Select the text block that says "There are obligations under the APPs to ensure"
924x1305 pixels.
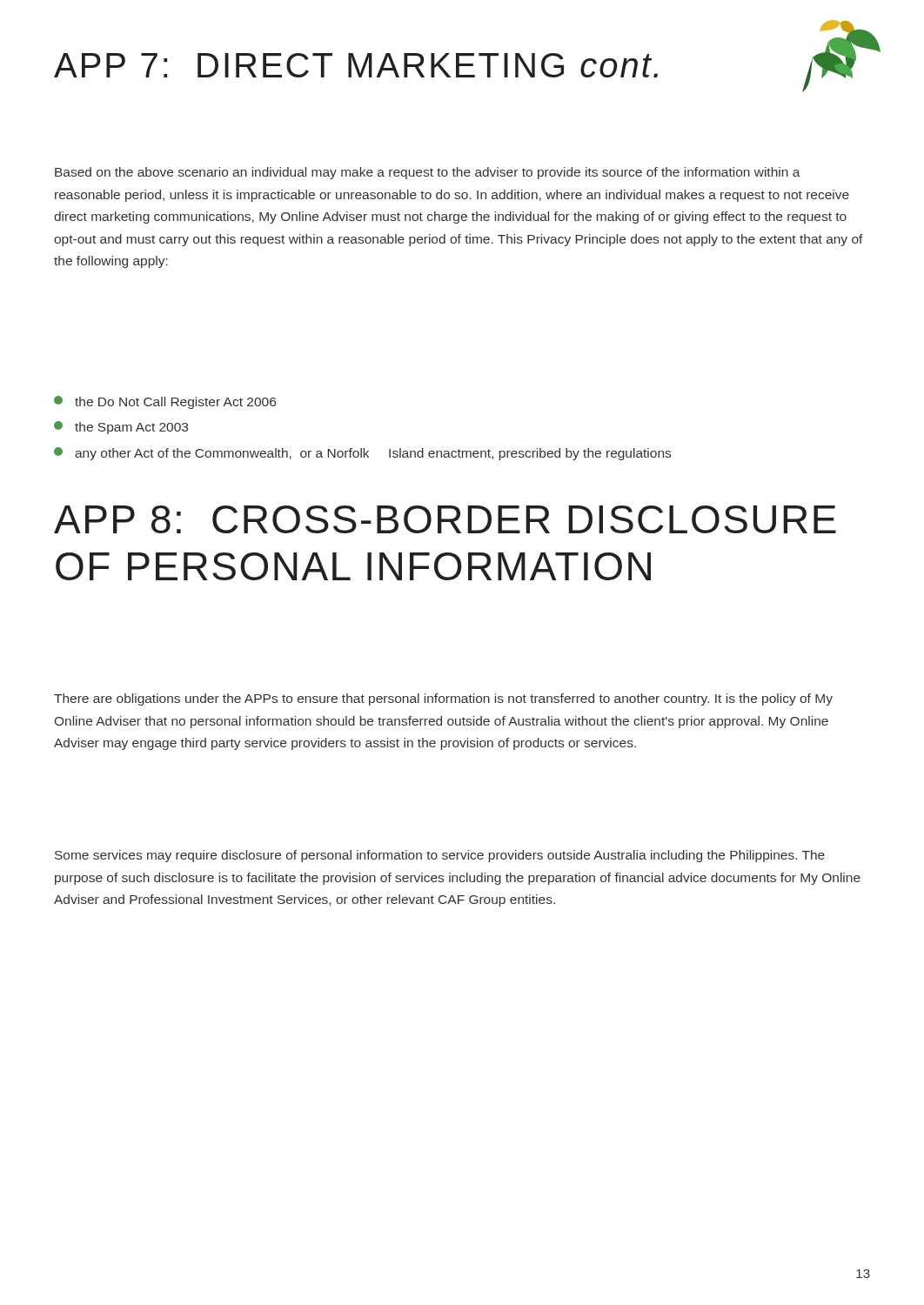(443, 720)
